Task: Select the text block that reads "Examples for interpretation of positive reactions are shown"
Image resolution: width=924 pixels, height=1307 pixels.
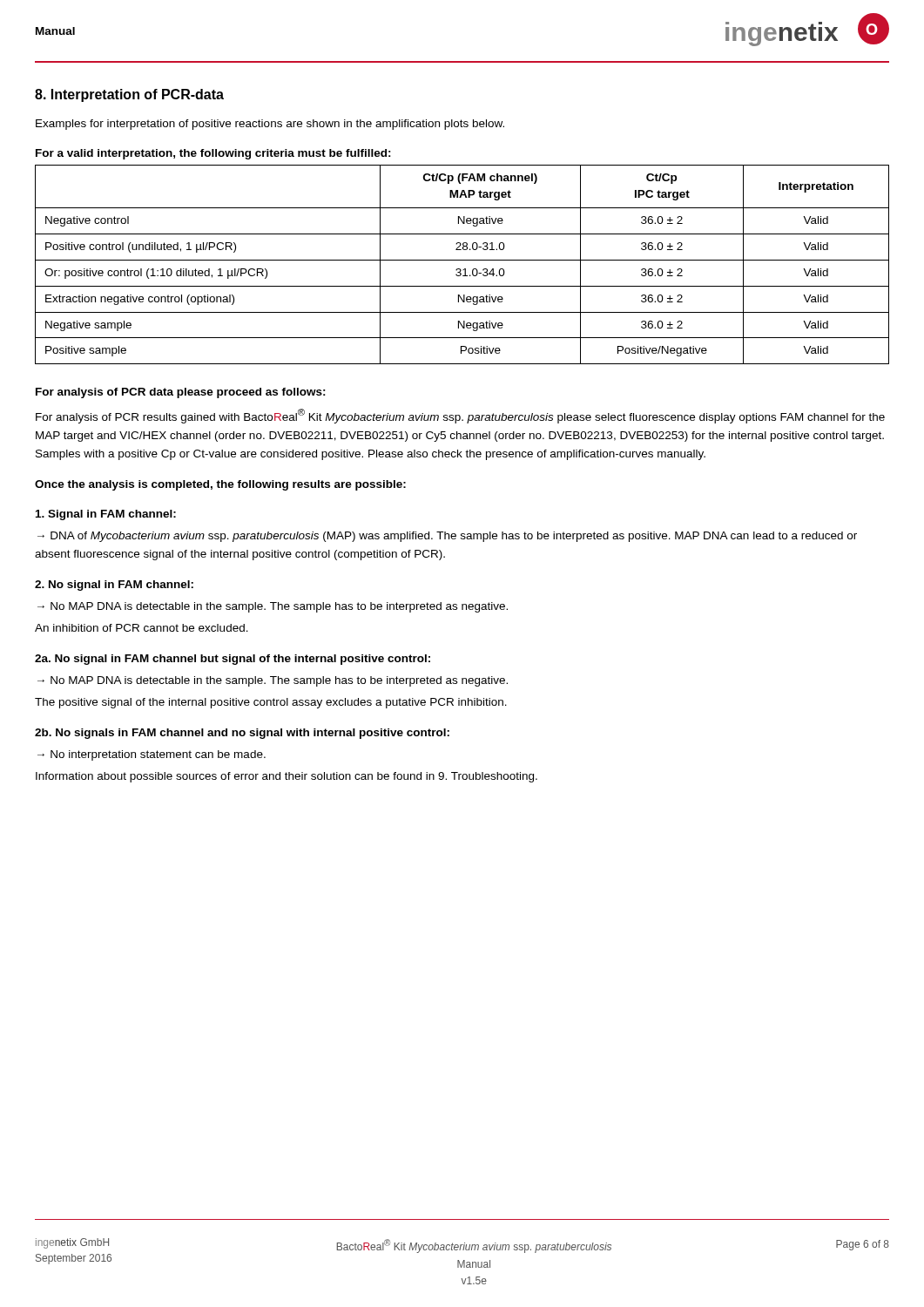Action: coord(270,123)
